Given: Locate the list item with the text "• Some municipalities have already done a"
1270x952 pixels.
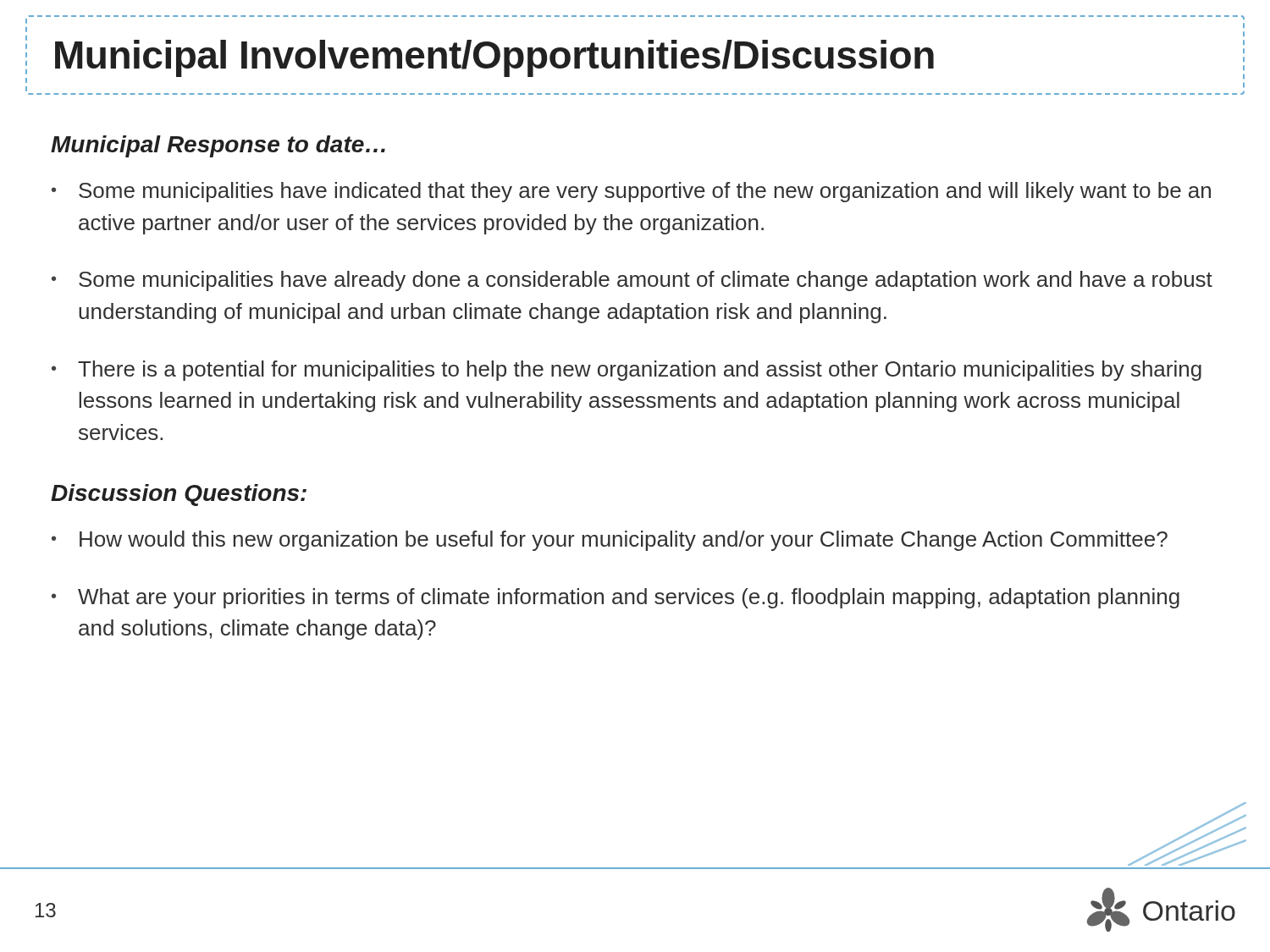Looking at the screenshot, I should tap(635, 296).
